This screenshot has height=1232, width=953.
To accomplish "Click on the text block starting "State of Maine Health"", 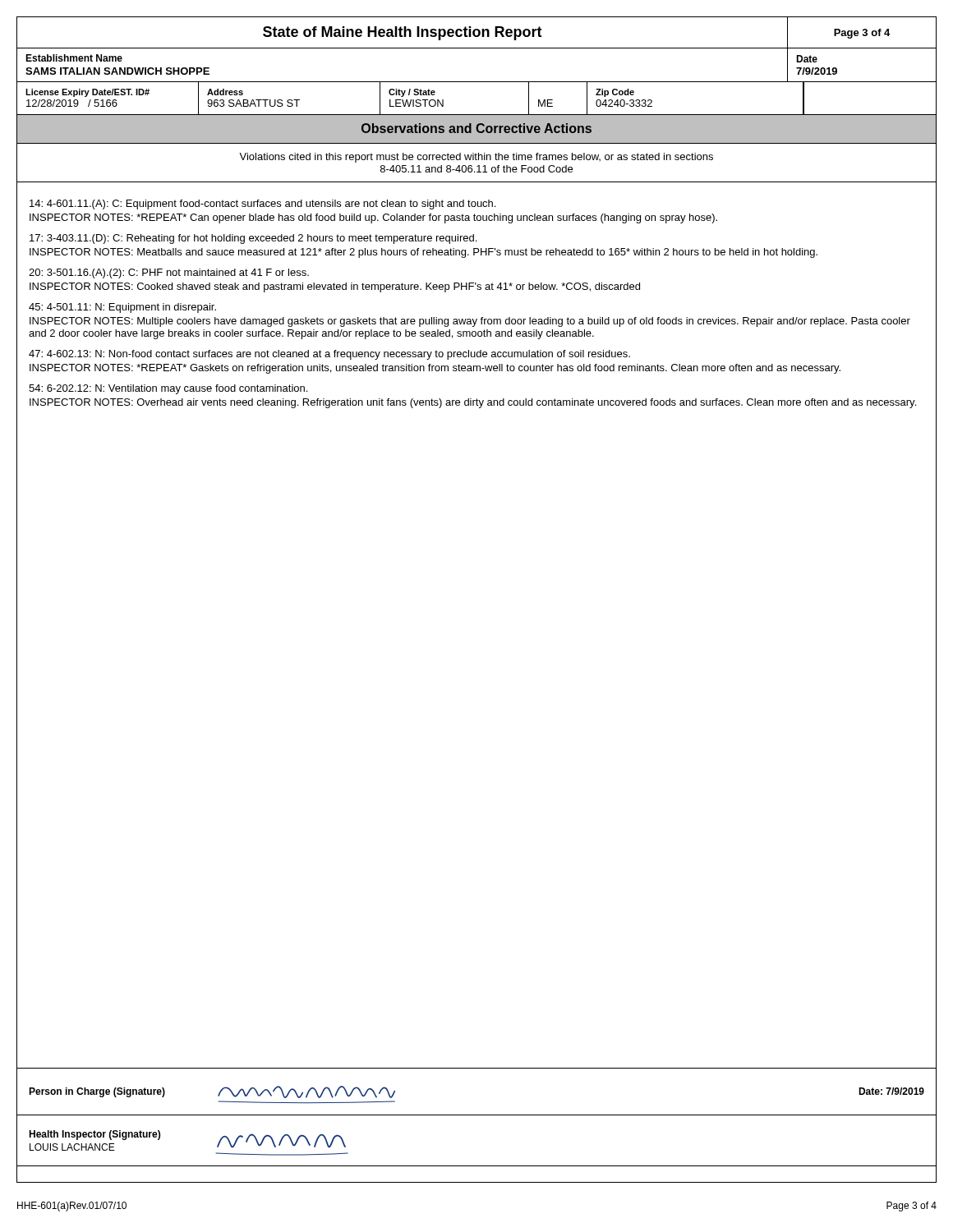I will [402, 32].
